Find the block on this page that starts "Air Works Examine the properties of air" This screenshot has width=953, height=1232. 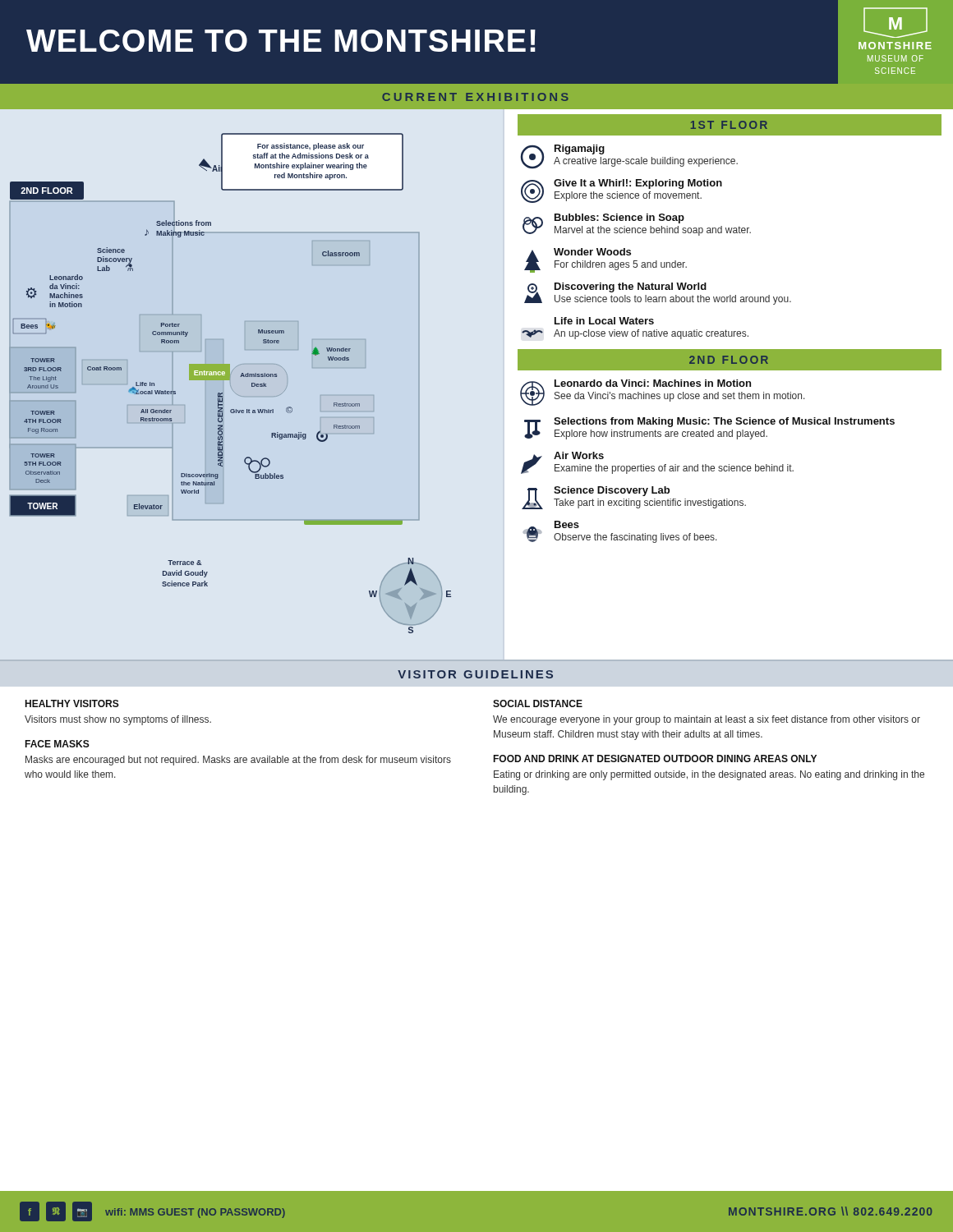(656, 463)
